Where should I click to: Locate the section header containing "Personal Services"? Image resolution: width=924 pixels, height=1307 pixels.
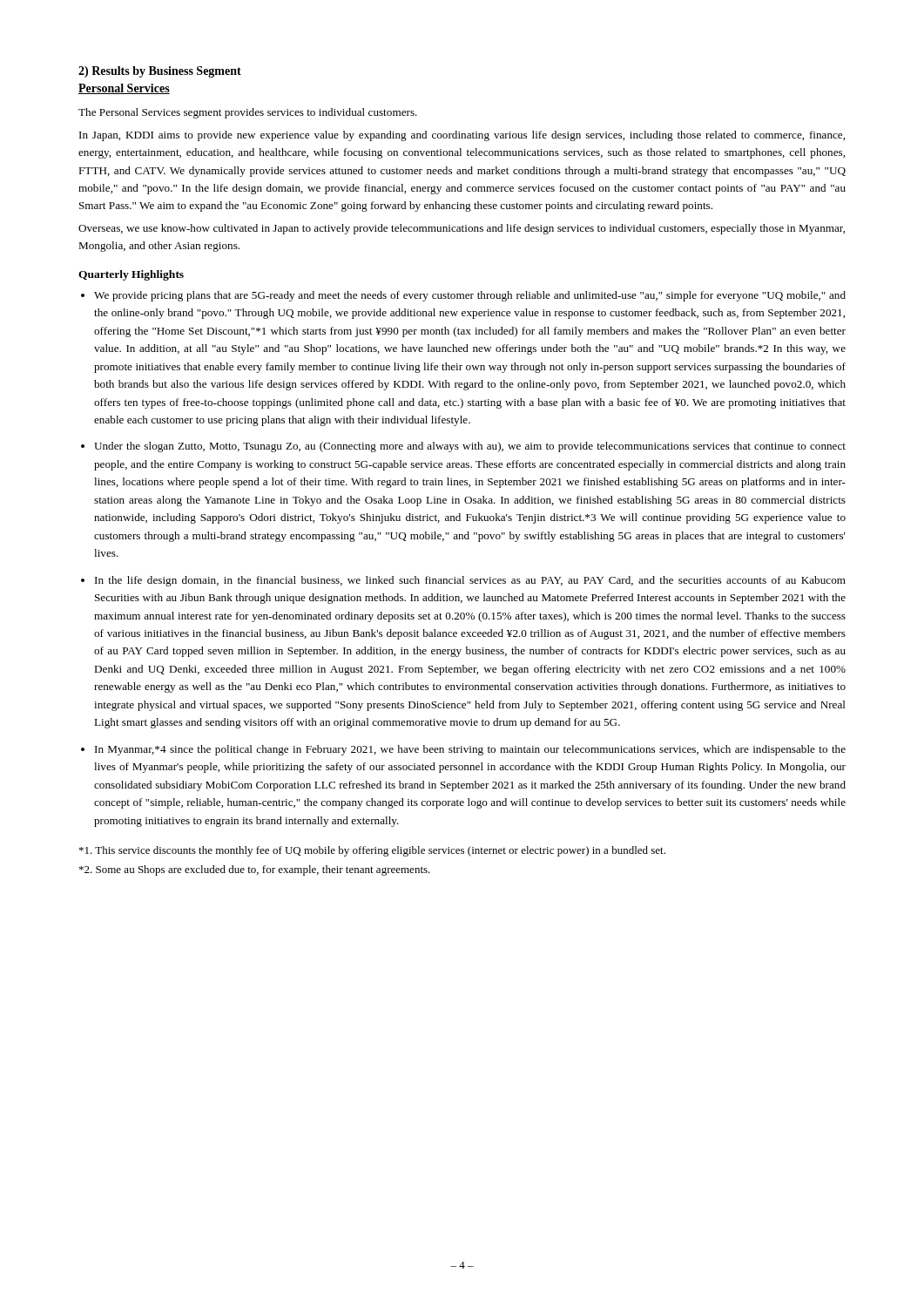point(124,88)
